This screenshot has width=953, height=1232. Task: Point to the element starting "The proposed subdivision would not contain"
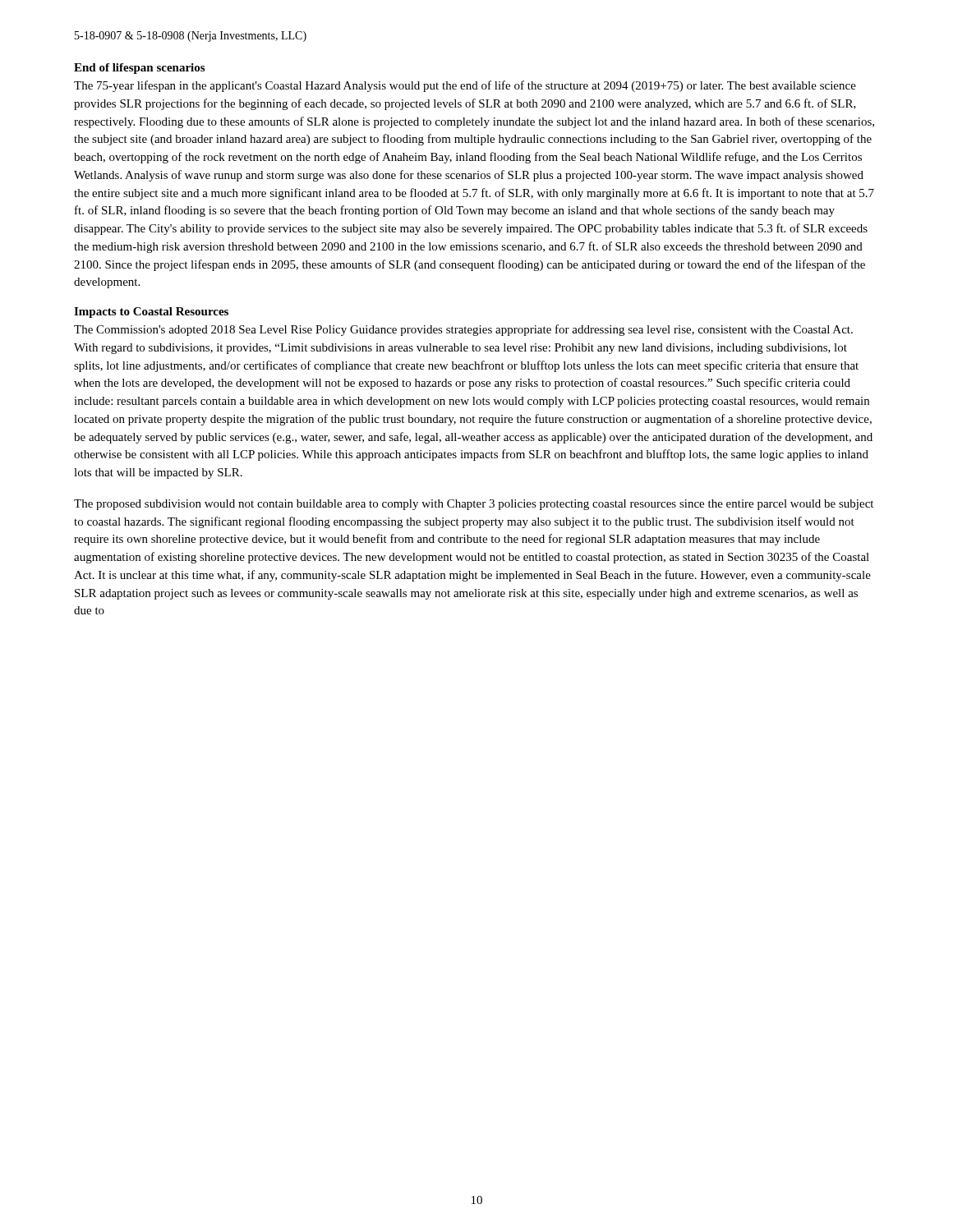(x=474, y=557)
